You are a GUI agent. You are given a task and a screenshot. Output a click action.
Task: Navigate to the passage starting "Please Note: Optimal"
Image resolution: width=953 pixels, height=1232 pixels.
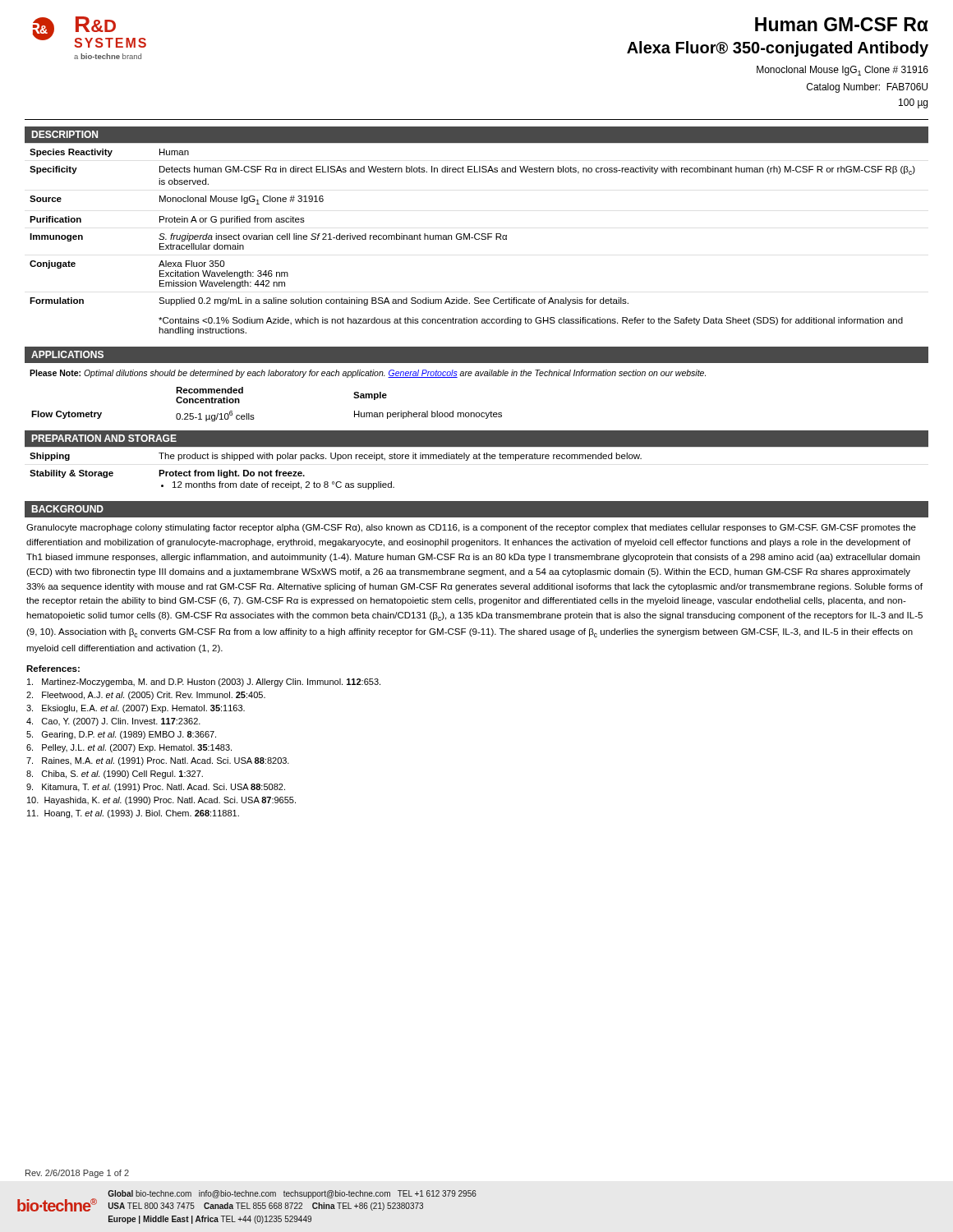point(368,372)
